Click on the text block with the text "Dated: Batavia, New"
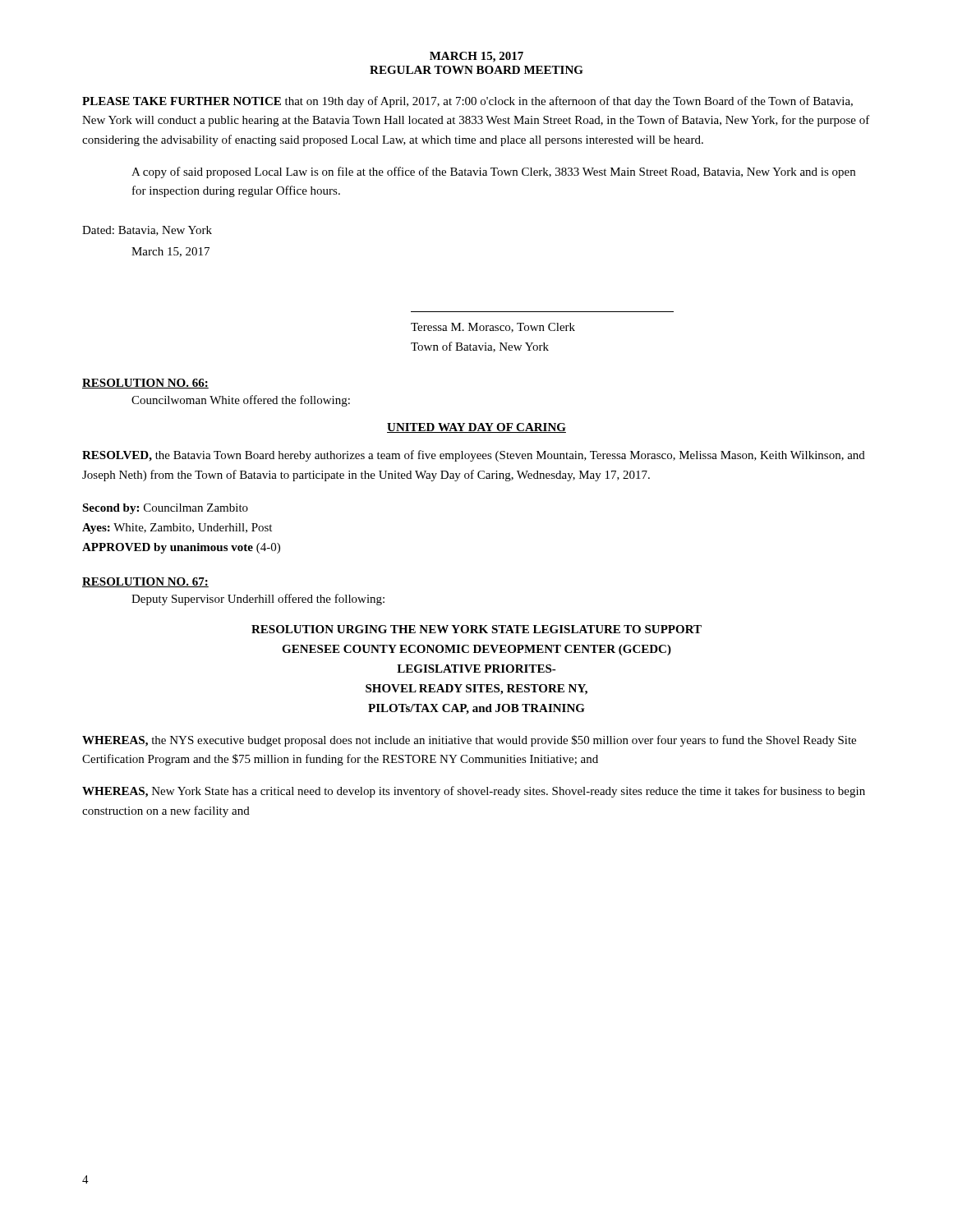The height and width of the screenshot is (1232, 953). pos(147,241)
